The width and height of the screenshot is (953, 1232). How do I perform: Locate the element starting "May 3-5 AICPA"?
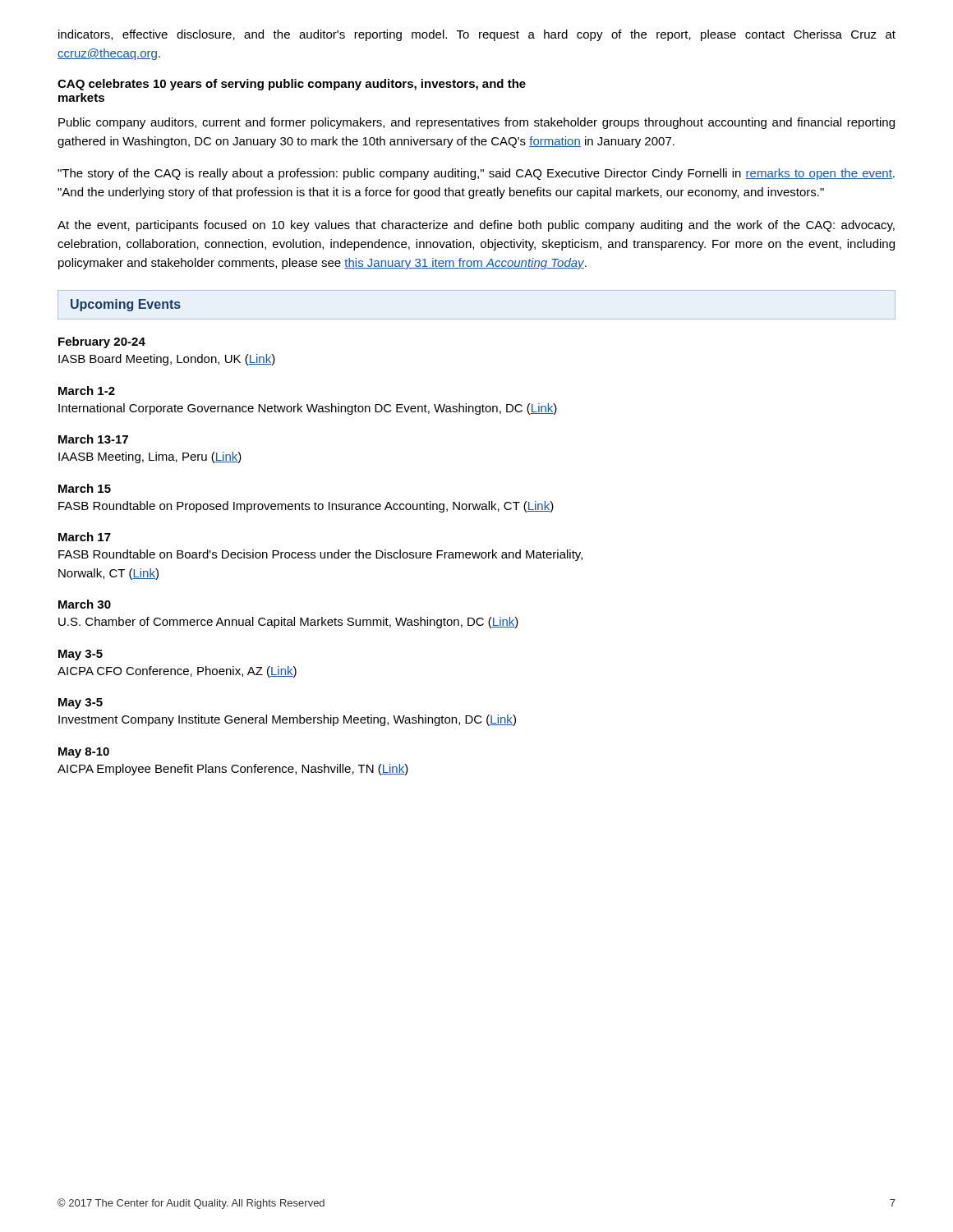point(81,655)
